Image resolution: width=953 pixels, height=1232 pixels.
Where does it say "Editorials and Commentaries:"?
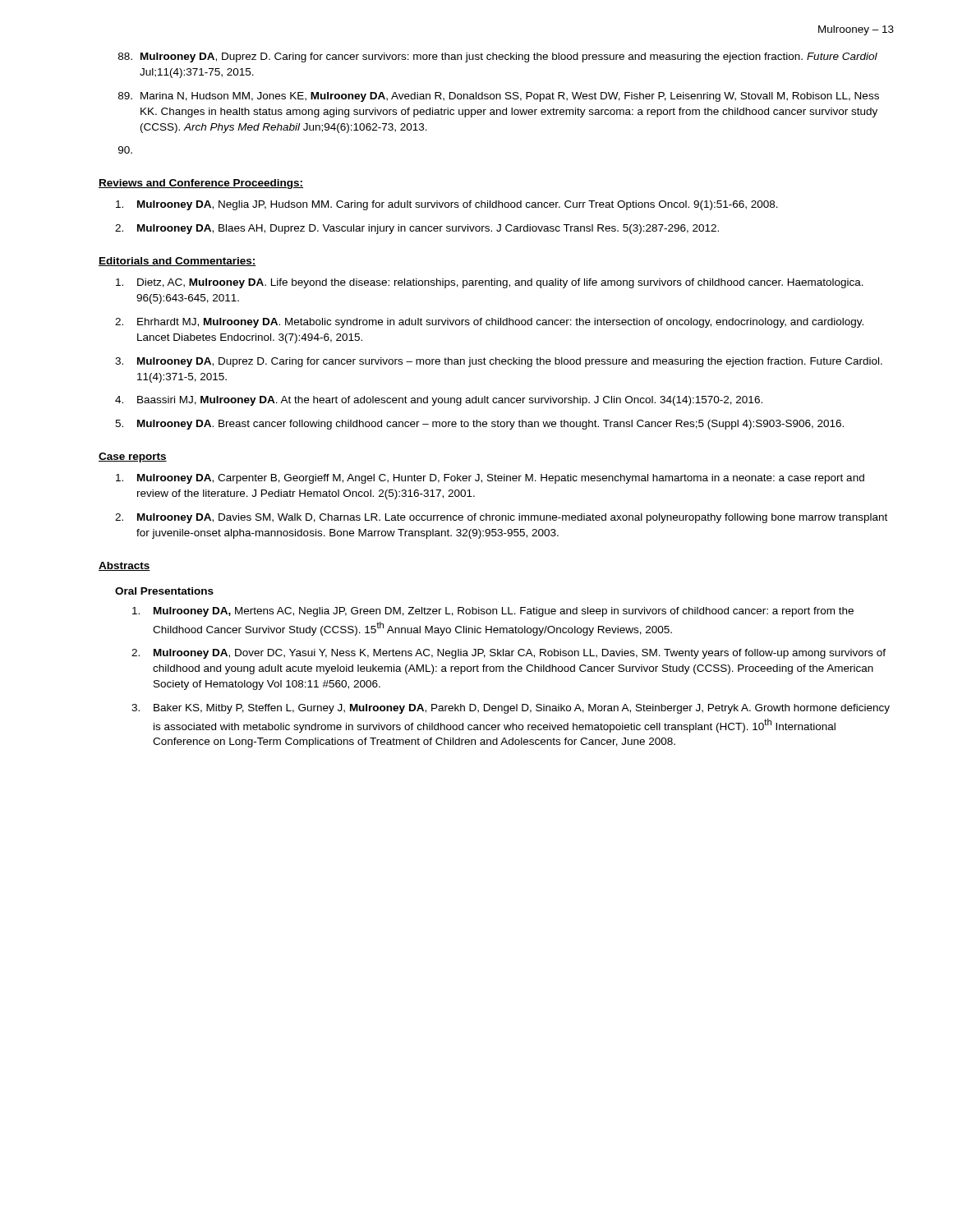click(177, 261)
